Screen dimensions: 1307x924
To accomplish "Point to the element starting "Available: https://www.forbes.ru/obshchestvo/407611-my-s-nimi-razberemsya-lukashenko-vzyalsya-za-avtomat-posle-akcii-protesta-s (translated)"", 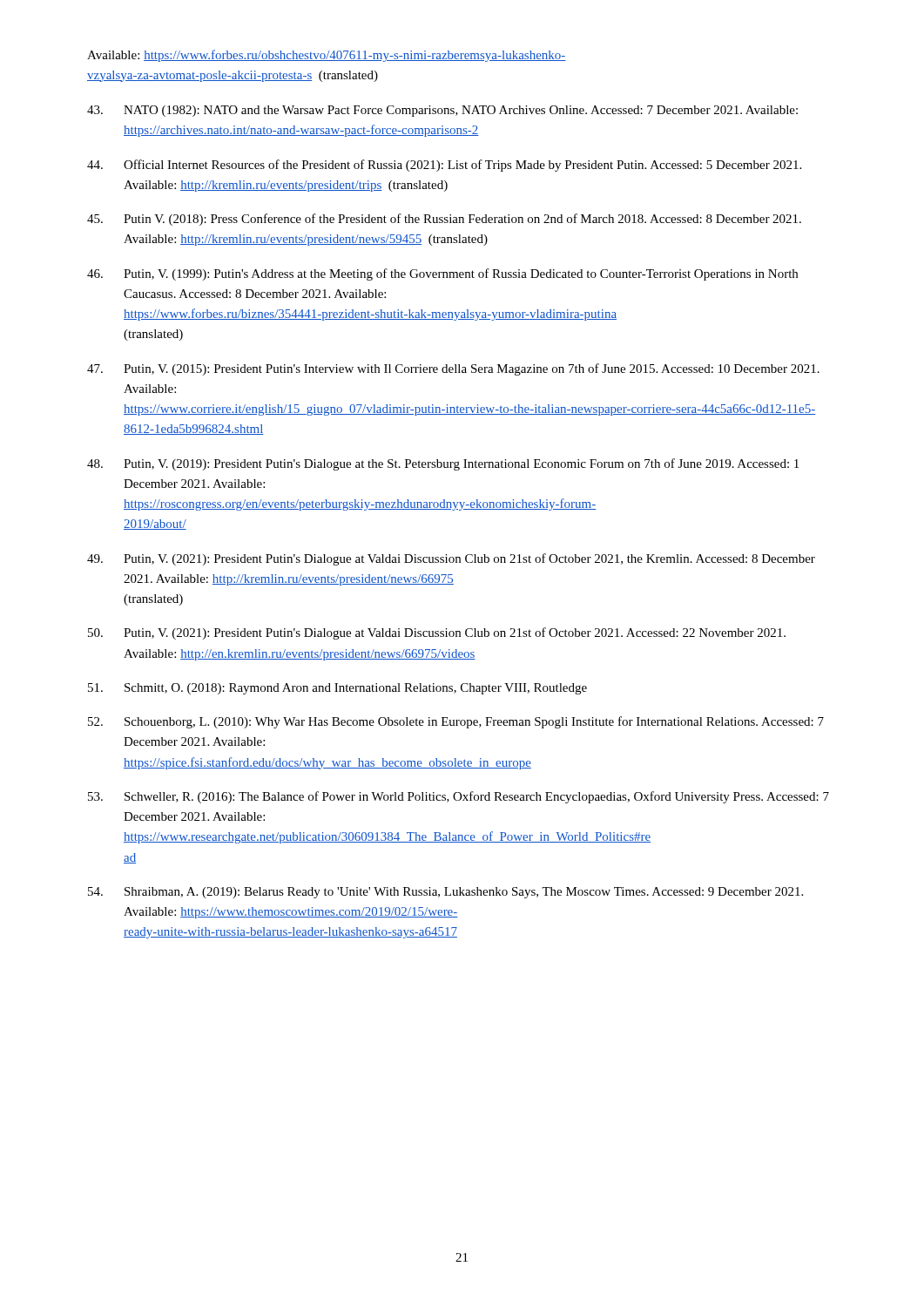I will [x=326, y=65].
